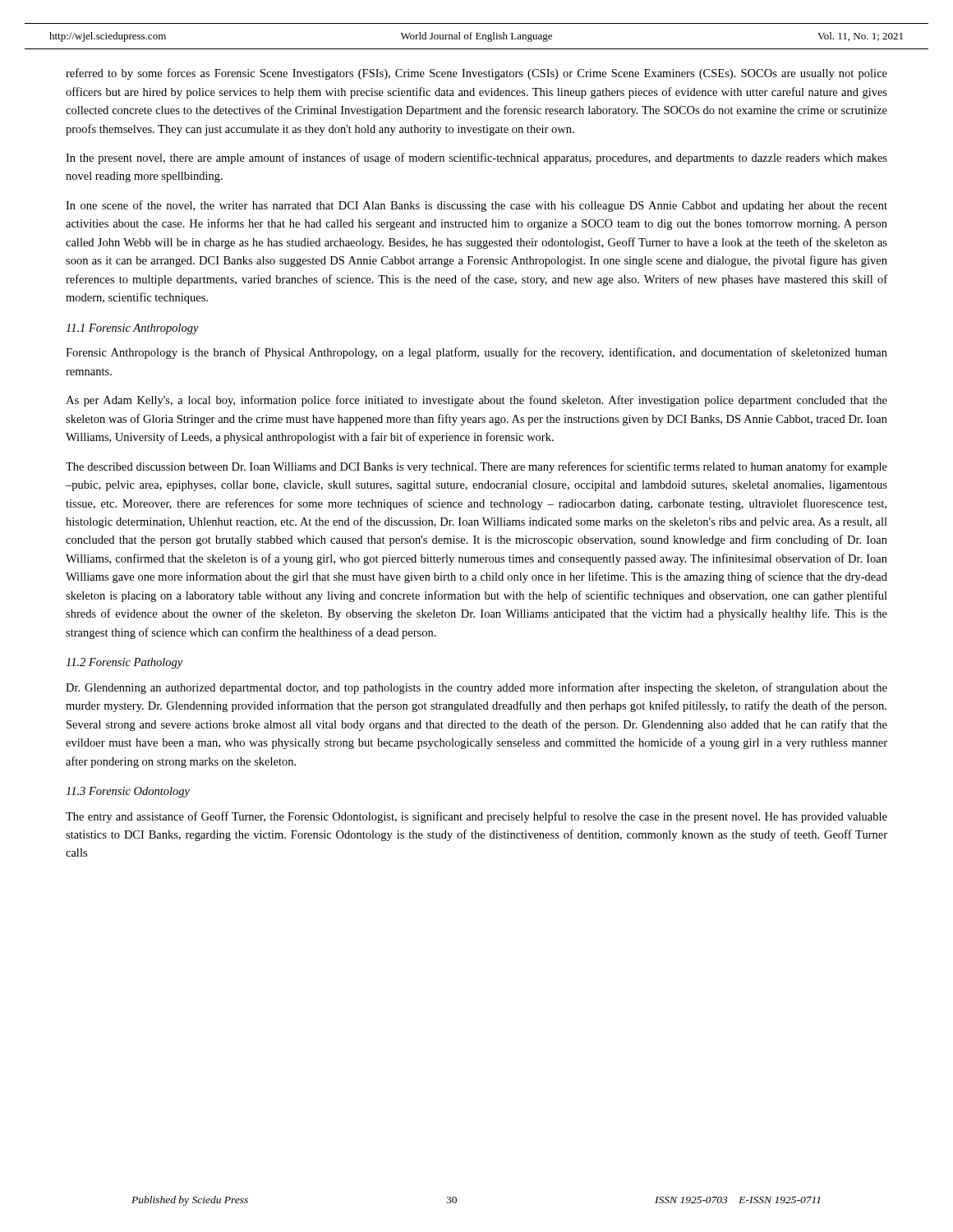The width and height of the screenshot is (953, 1232).
Task: Locate the element starting "The described discussion between Dr. Ioan"
Action: pyautogui.click(x=476, y=549)
